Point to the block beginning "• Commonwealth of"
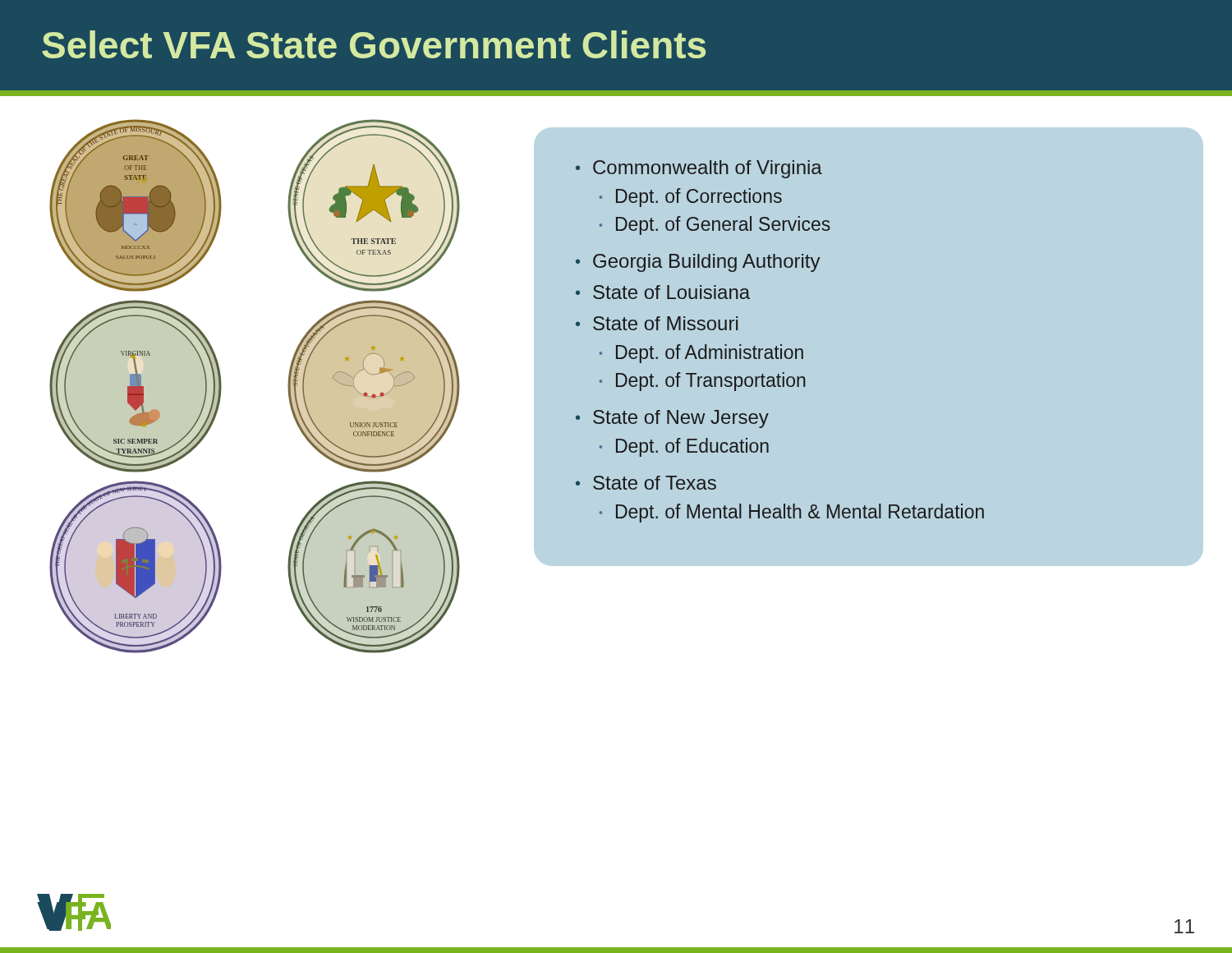Image resolution: width=1232 pixels, height=953 pixels. click(699, 169)
